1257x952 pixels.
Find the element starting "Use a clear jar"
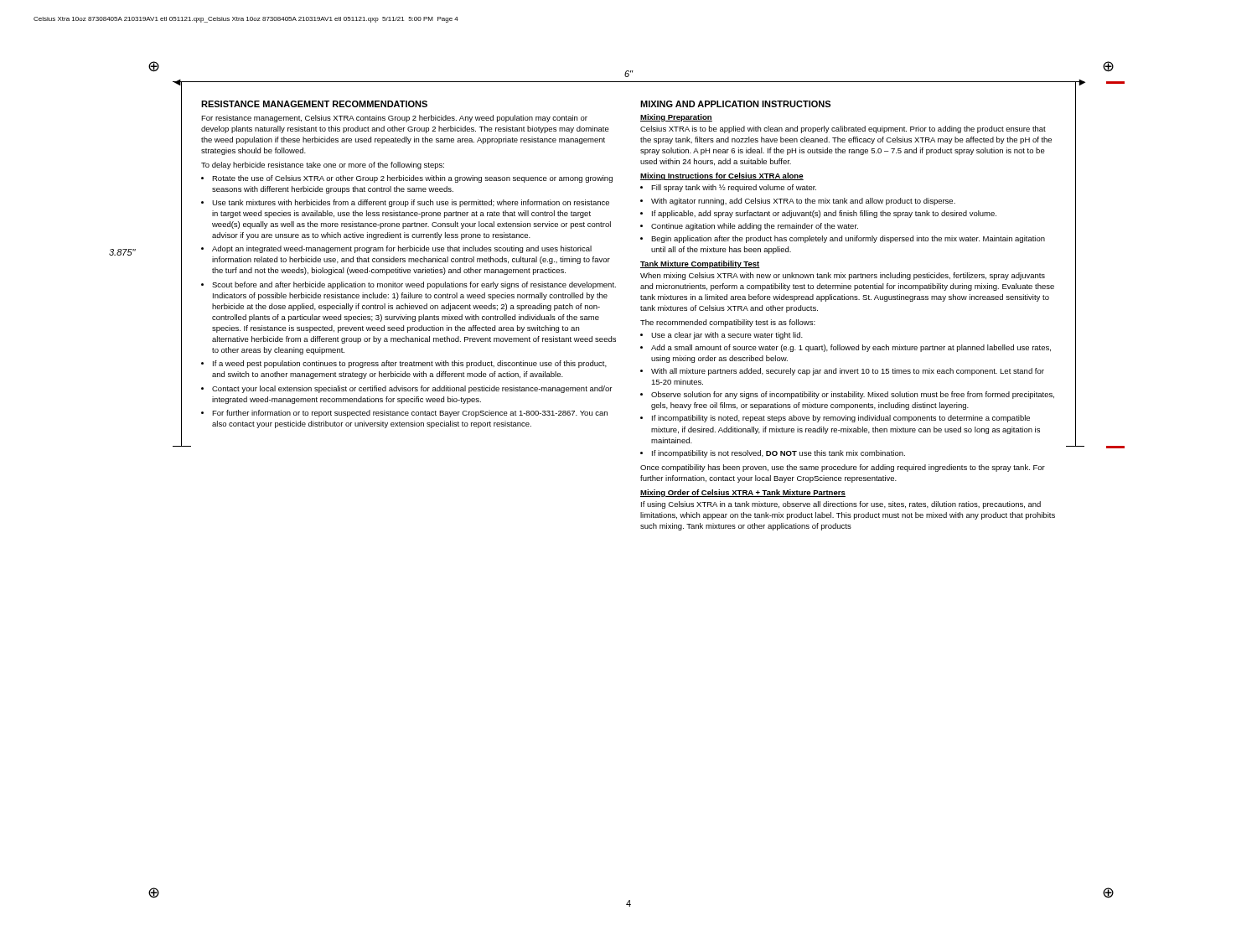pyautogui.click(x=727, y=334)
